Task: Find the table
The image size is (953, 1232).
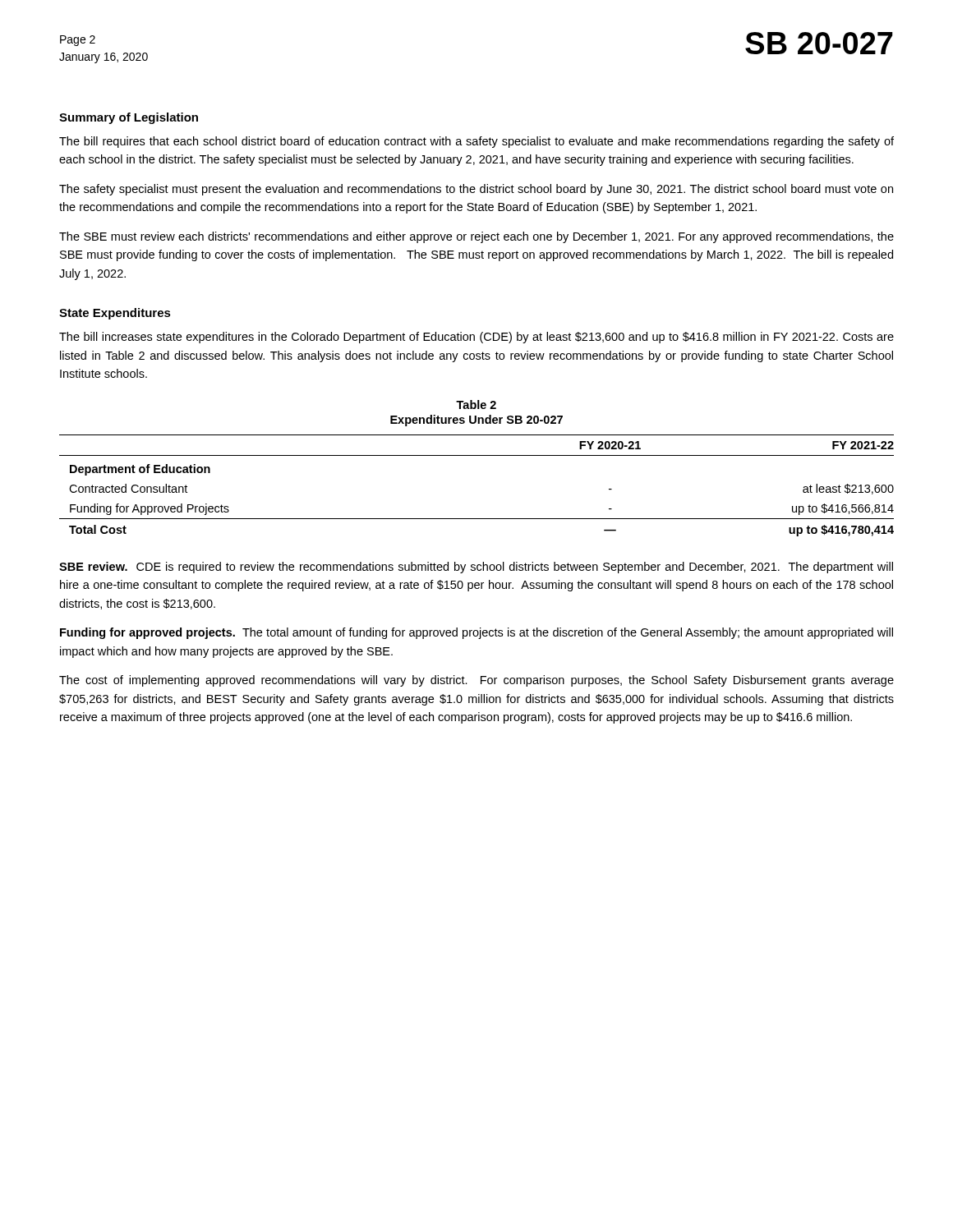Action: (476, 487)
